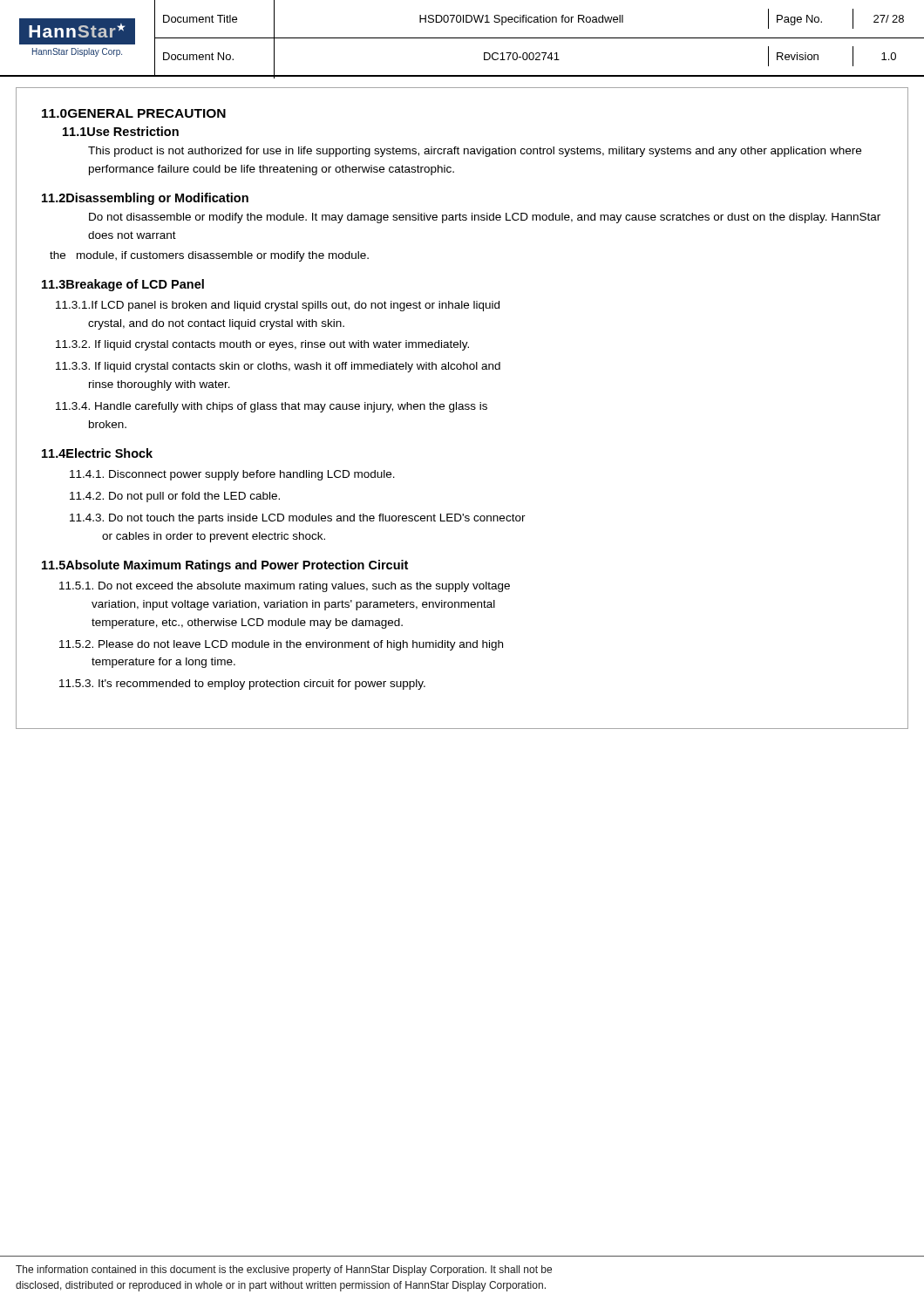The height and width of the screenshot is (1308, 924).
Task: Locate the list item with the text "11.4.2. Do not pull or fold the"
Action: (175, 496)
